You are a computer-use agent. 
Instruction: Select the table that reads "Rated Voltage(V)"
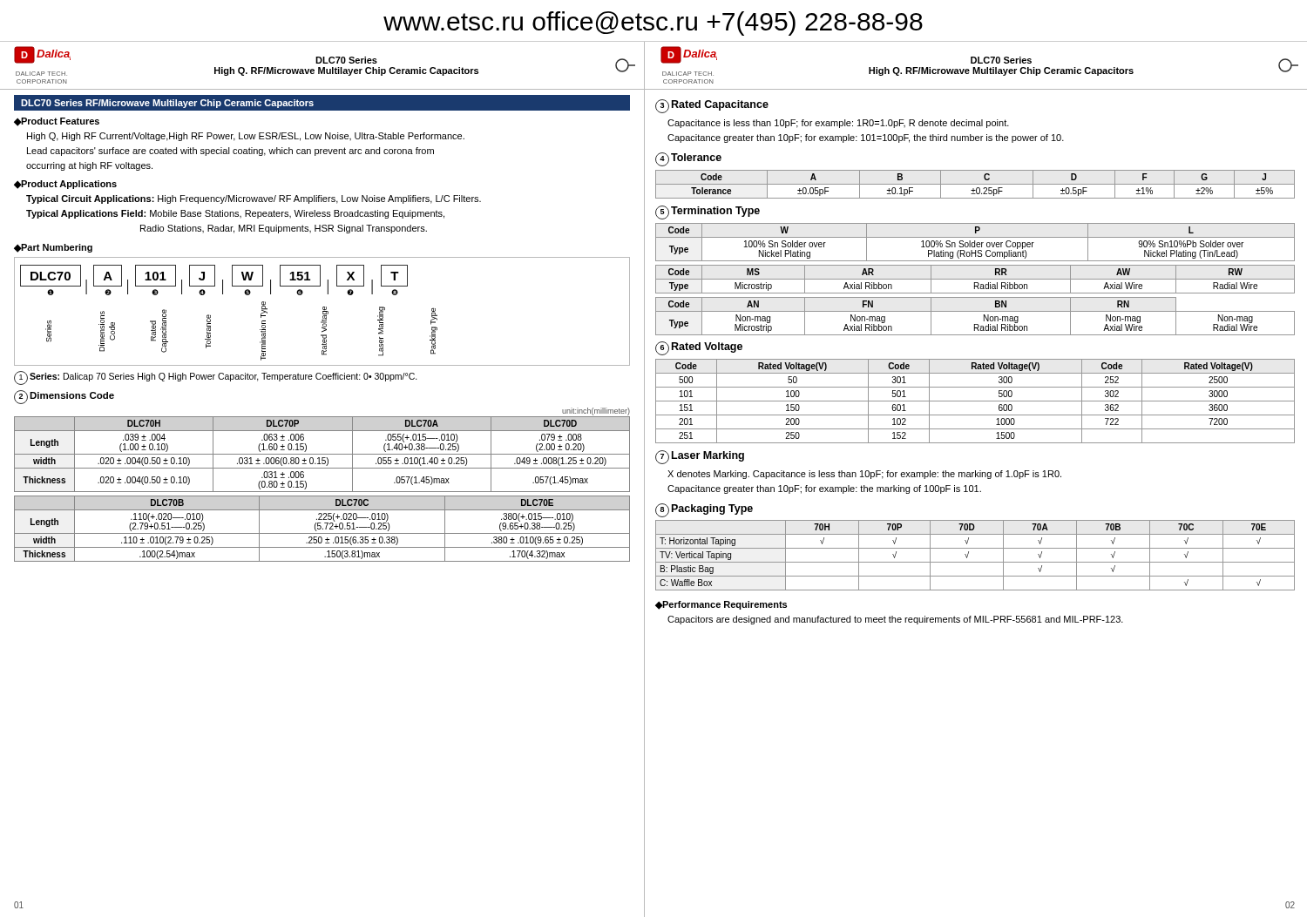[975, 401]
